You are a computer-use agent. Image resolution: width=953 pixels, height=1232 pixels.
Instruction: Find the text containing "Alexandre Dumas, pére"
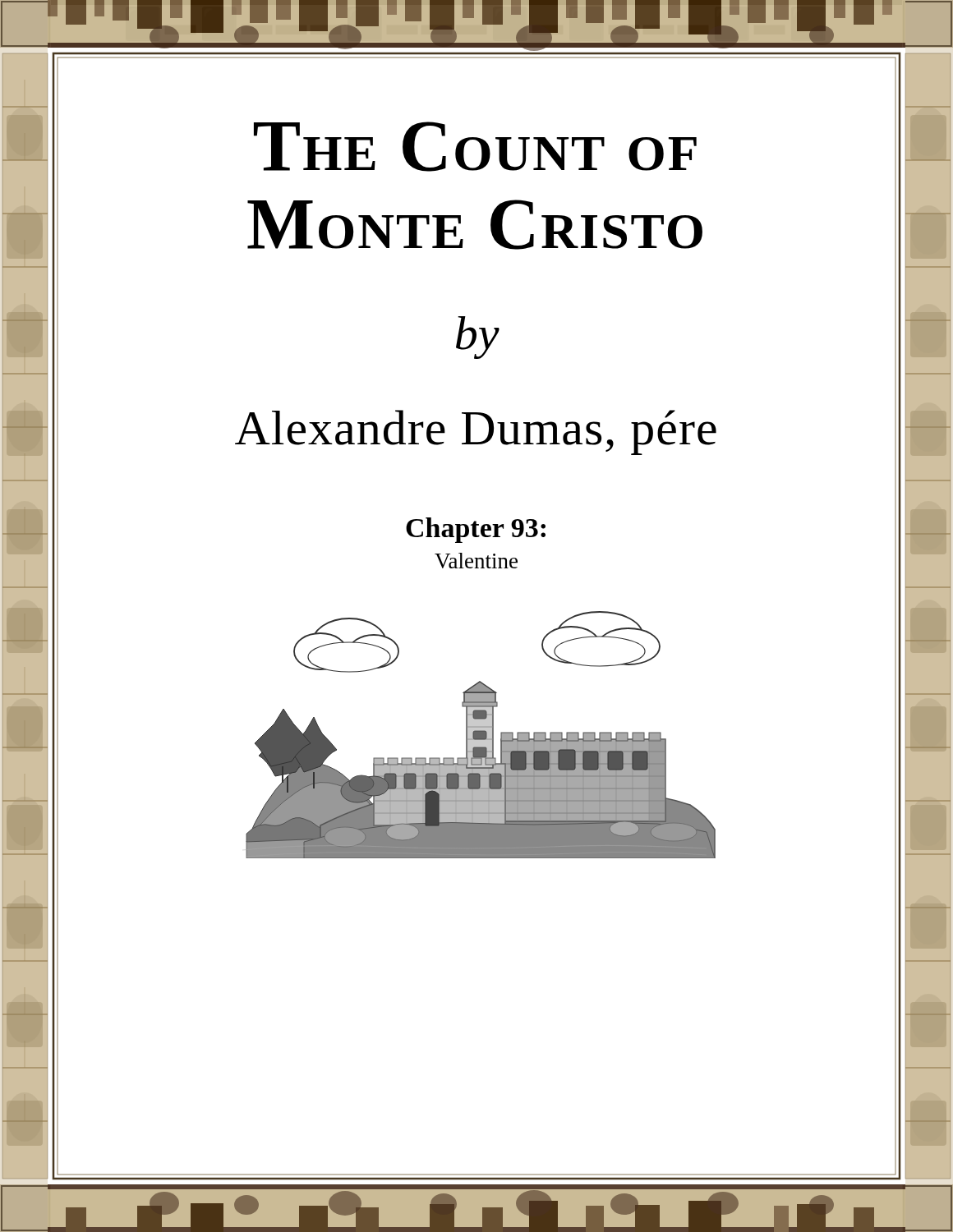[x=476, y=428]
